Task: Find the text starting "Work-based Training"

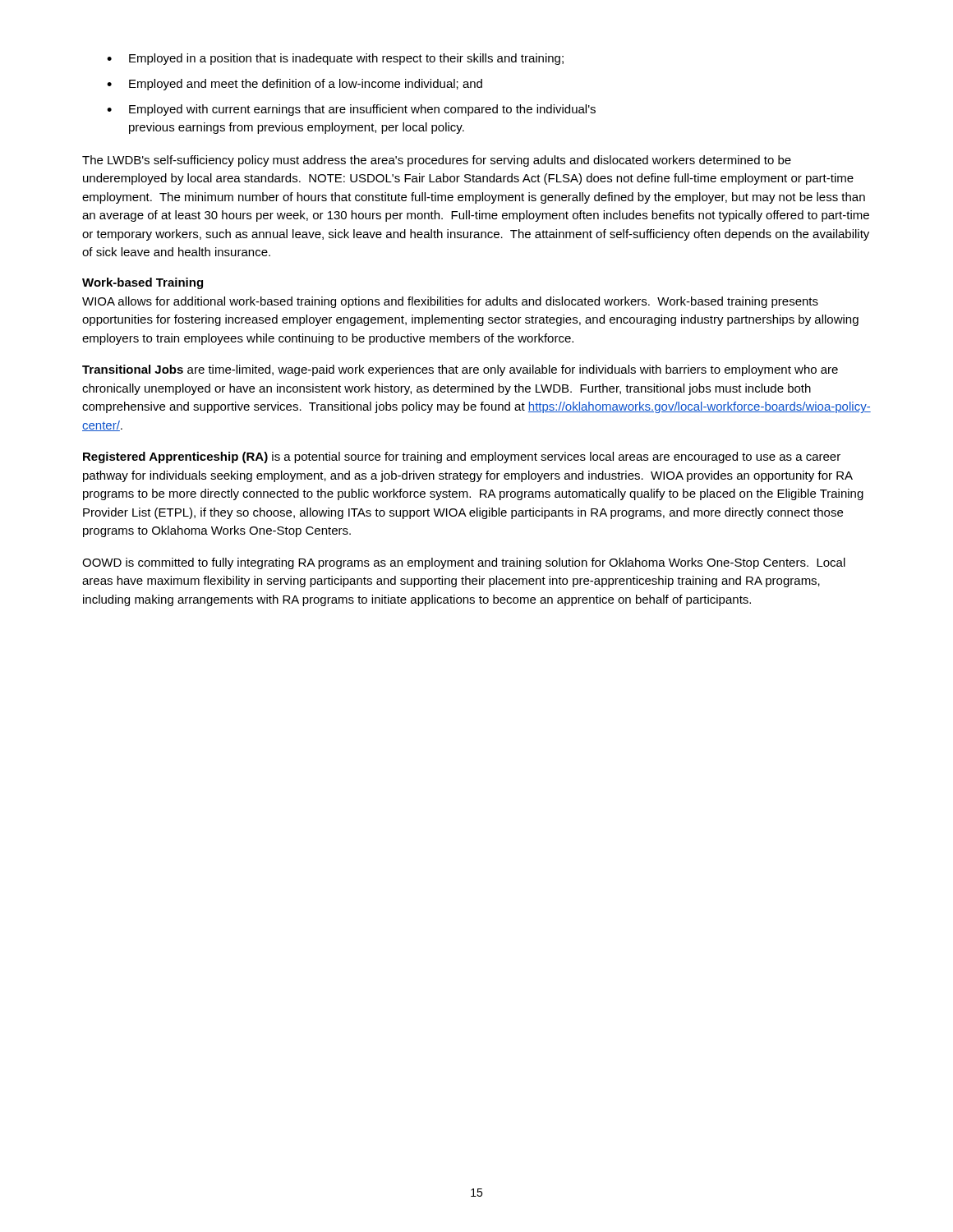Action: tap(143, 282)
